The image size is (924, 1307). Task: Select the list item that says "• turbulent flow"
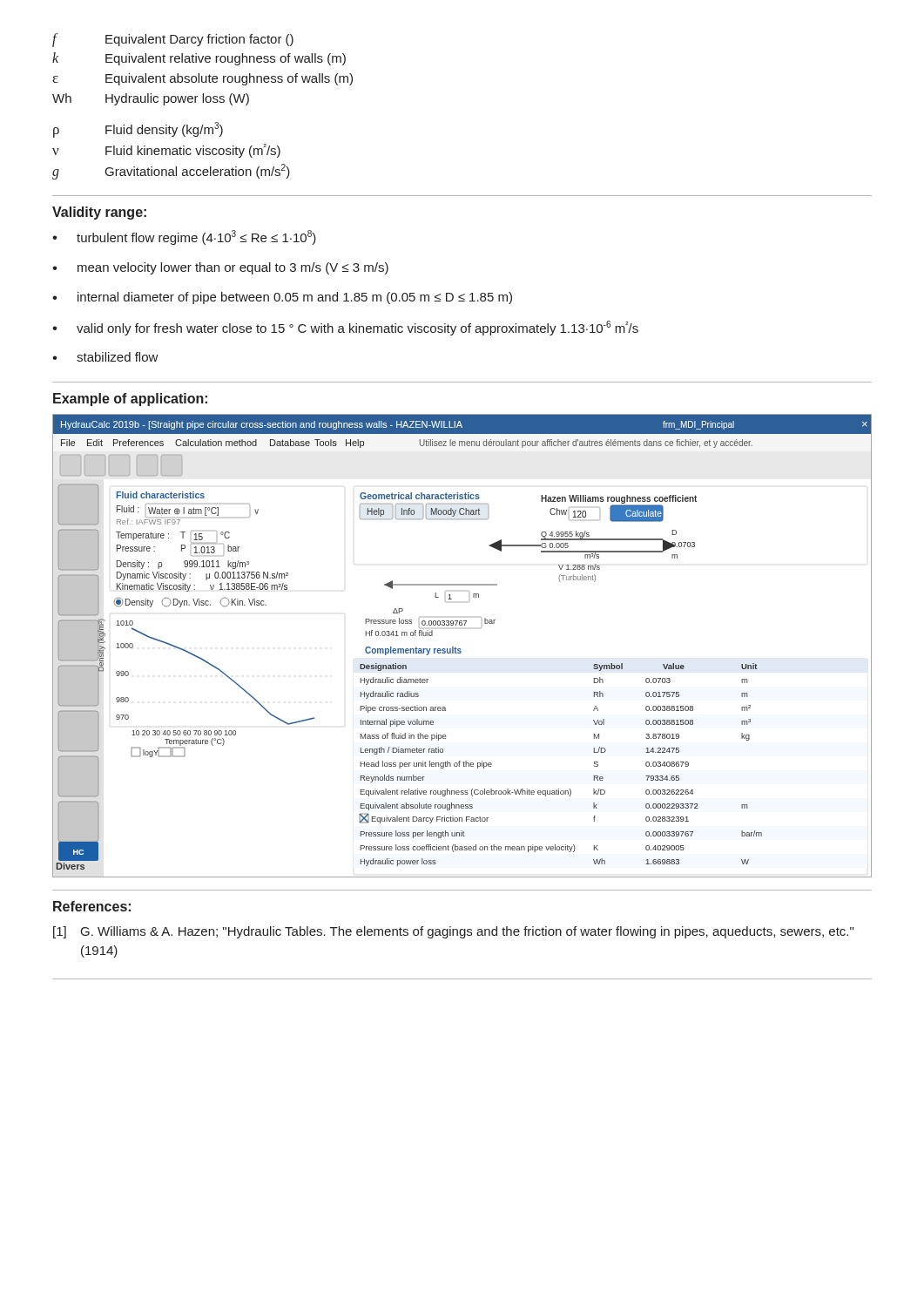pyautogui.click(x=184, y=237)
